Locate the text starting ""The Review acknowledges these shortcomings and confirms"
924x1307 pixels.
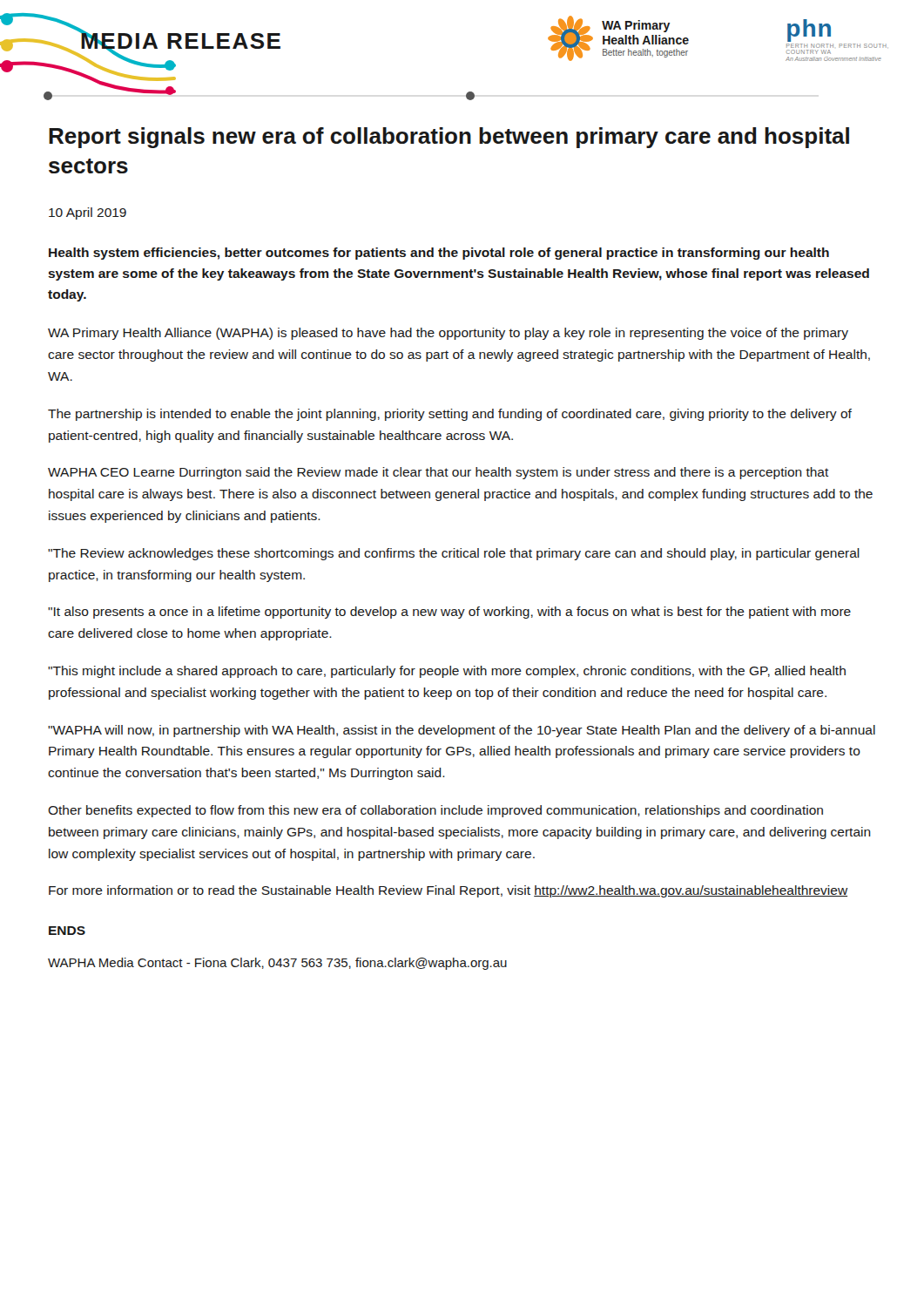pos(454,564)
